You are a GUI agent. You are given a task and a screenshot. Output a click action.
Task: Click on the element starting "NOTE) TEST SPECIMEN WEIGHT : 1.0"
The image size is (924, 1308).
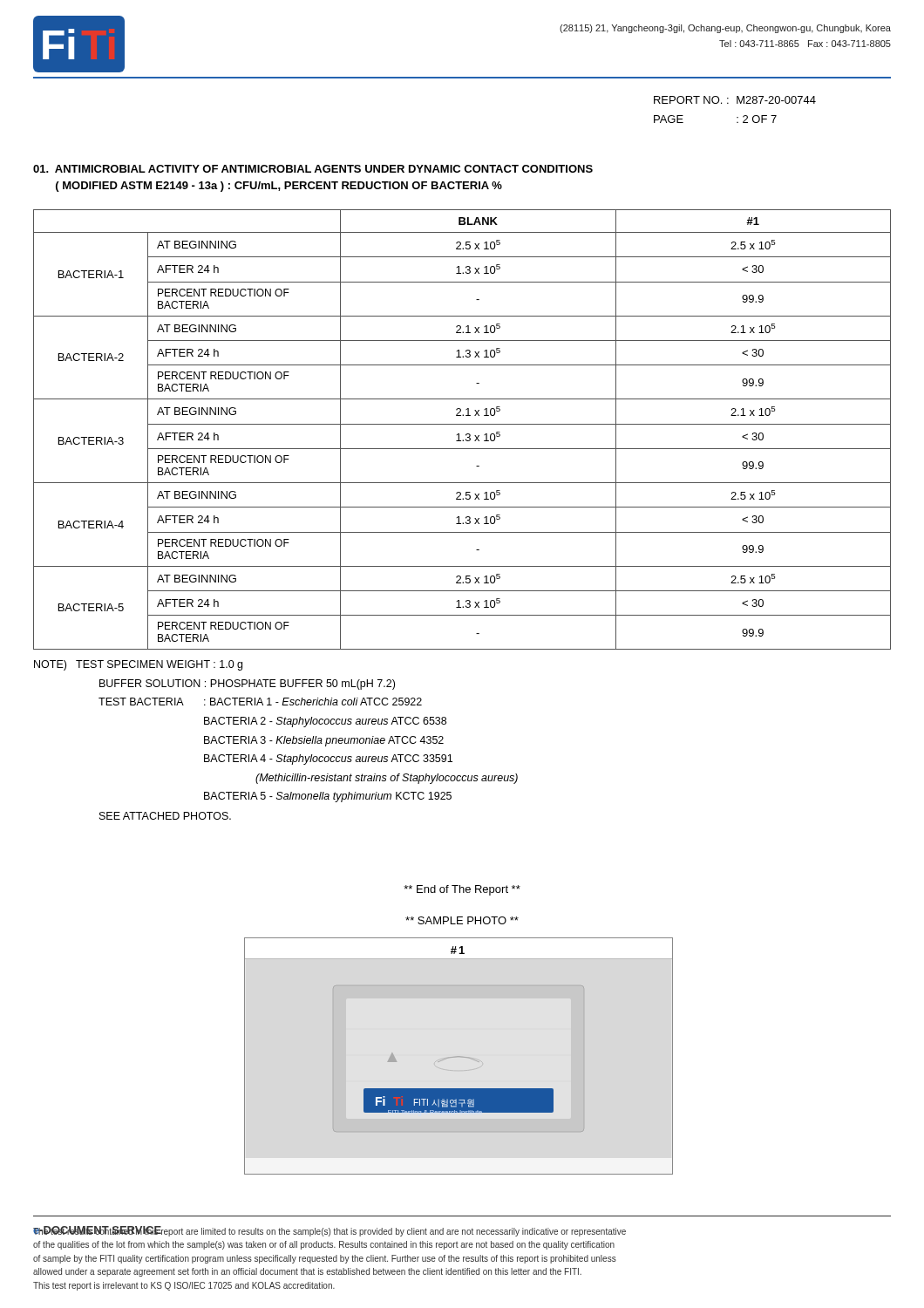(x=138, y=665)
